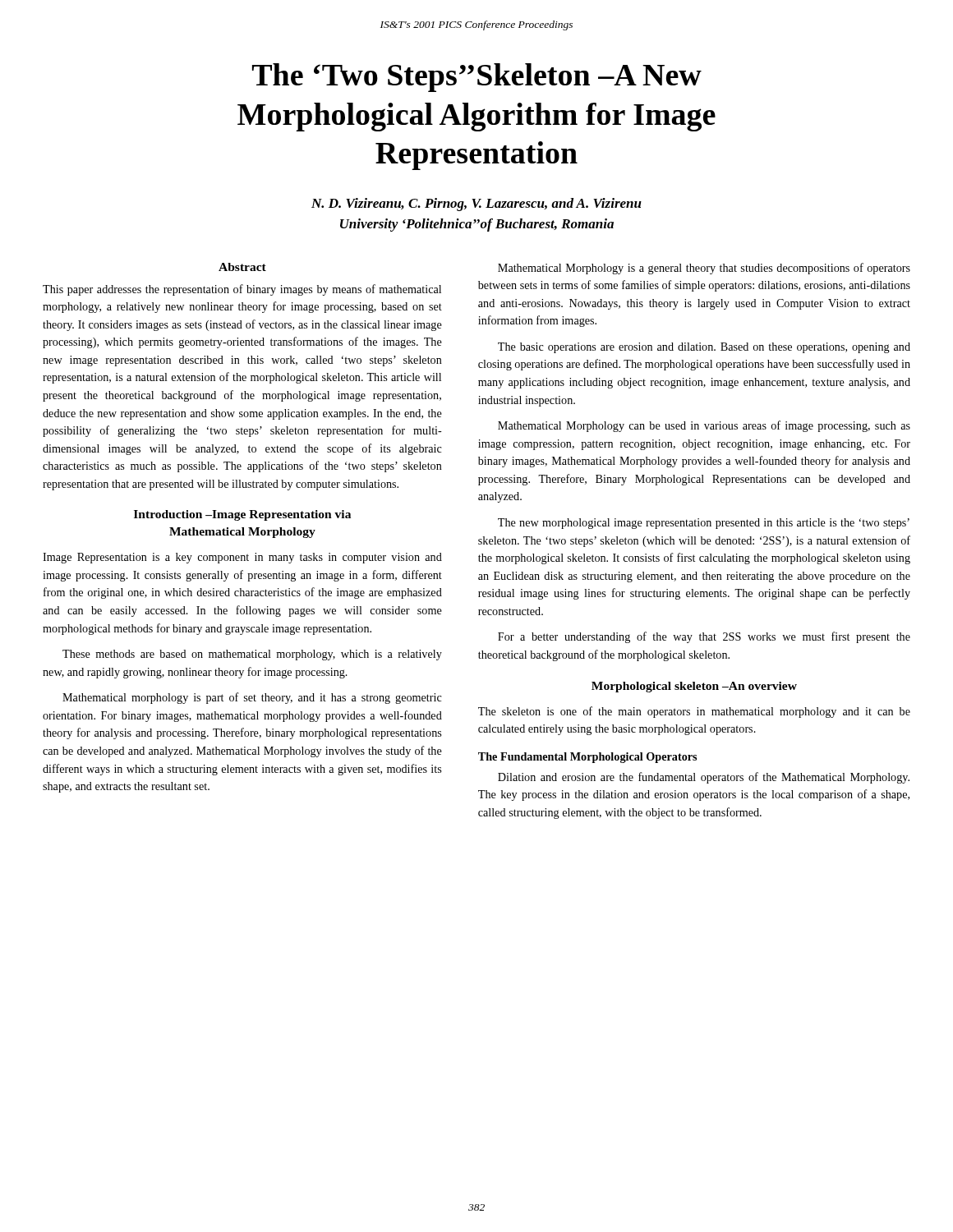Point to the block starting "The ‘Two Steps’’Skeleton"

point(476,114)
